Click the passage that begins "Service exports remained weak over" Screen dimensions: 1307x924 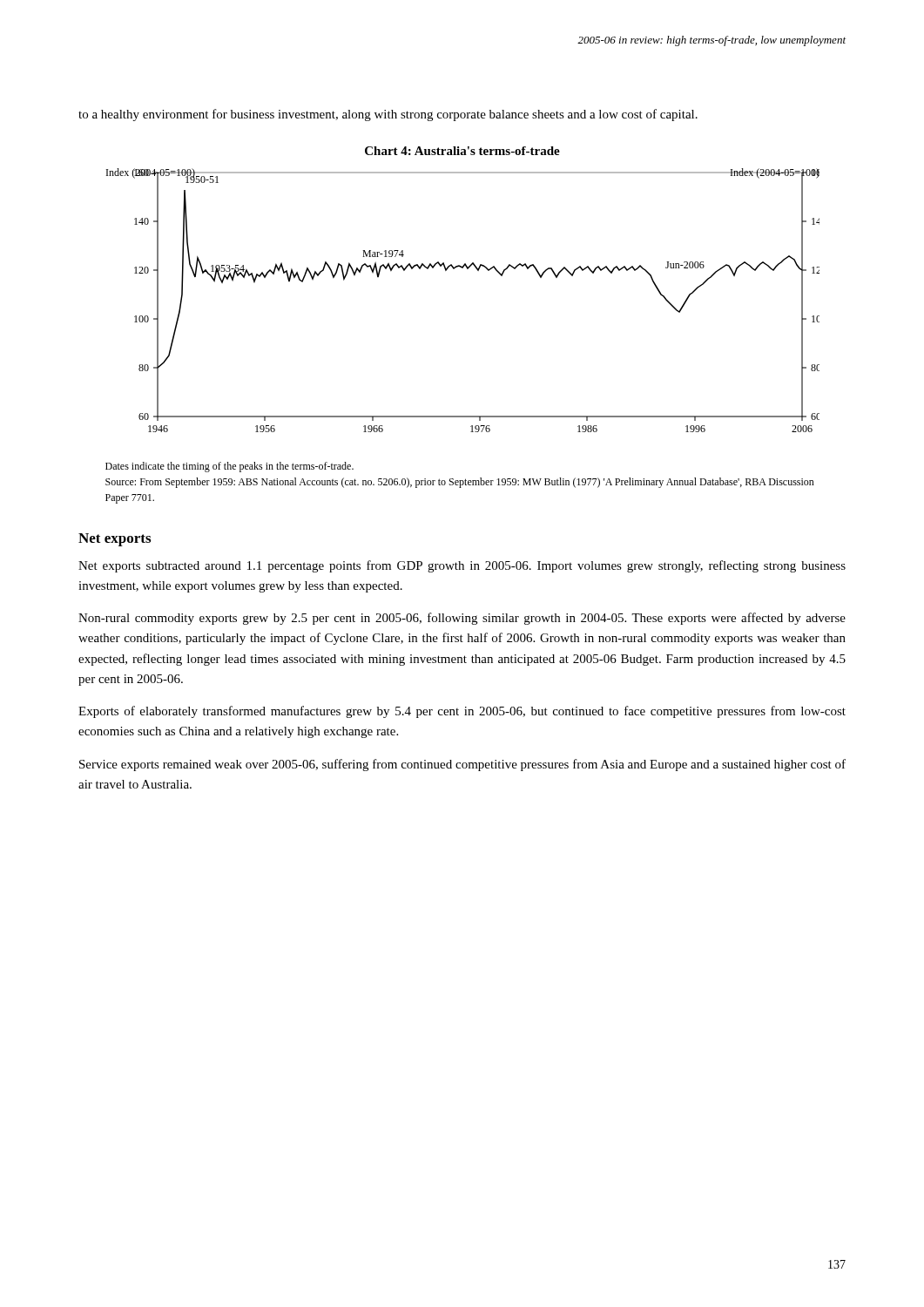point(462,774)
